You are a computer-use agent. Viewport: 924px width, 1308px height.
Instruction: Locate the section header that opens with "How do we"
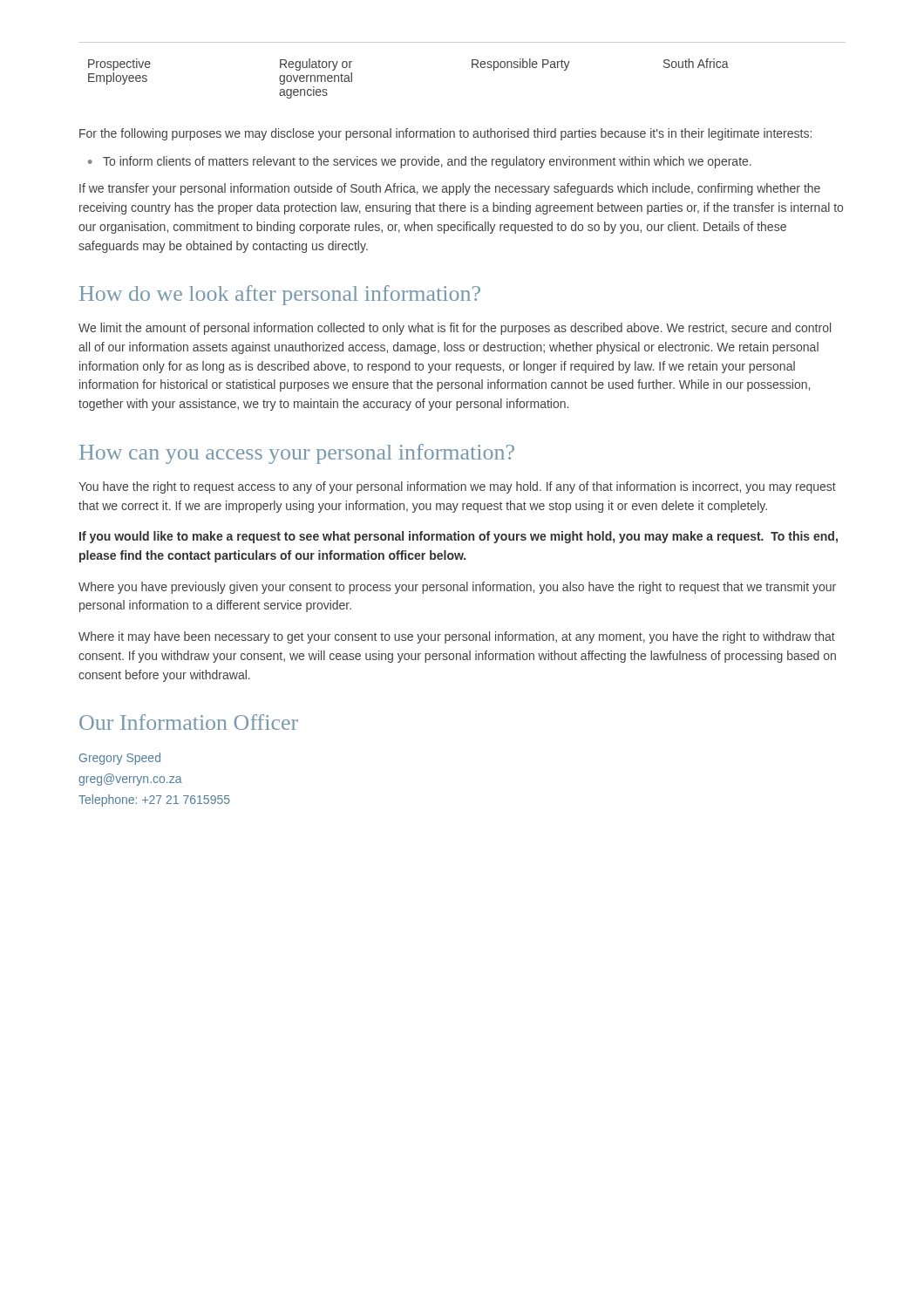tap(280, 294)
